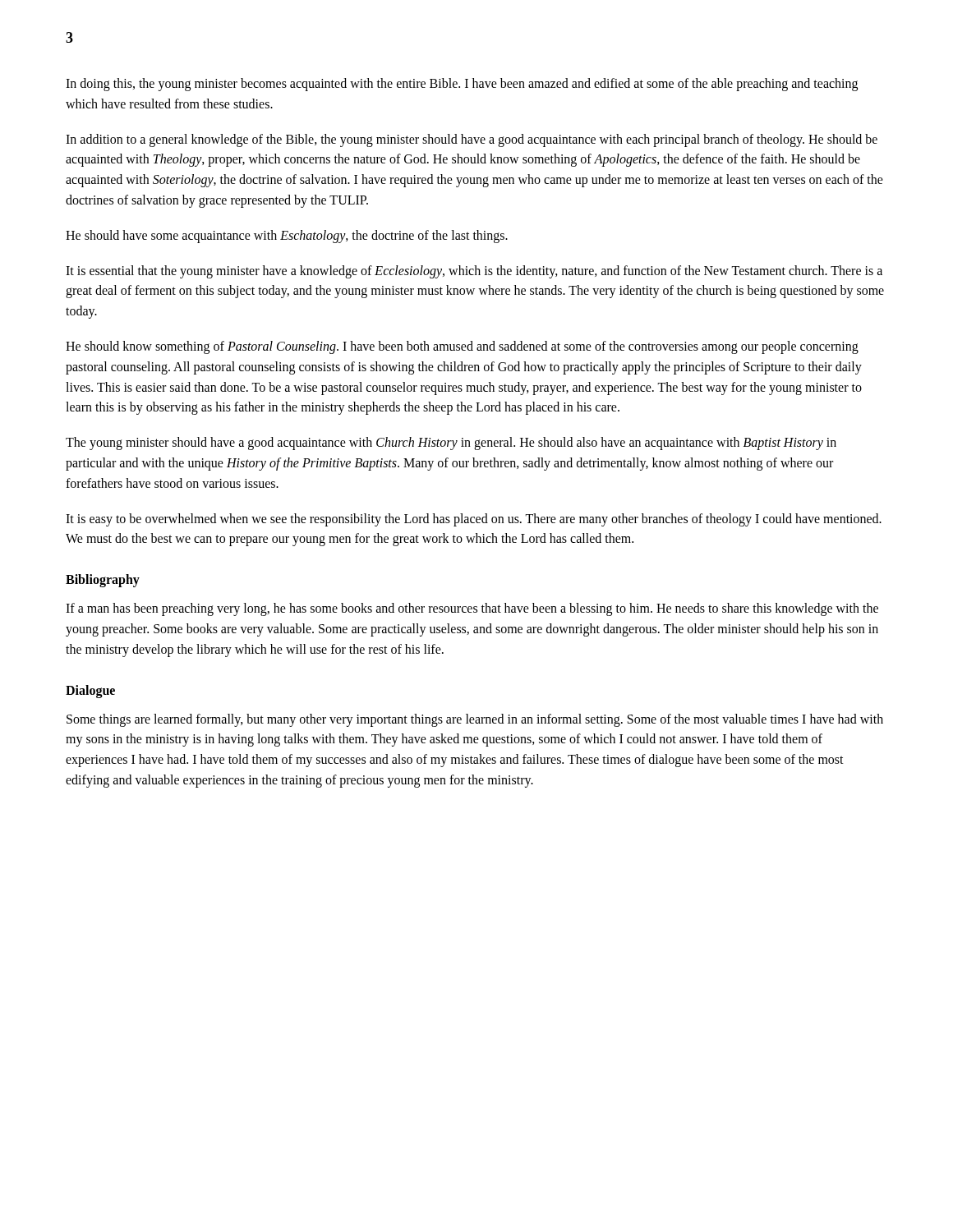Point to the block beginning "If a man"
953x1232 pixels.
[472, 629]
